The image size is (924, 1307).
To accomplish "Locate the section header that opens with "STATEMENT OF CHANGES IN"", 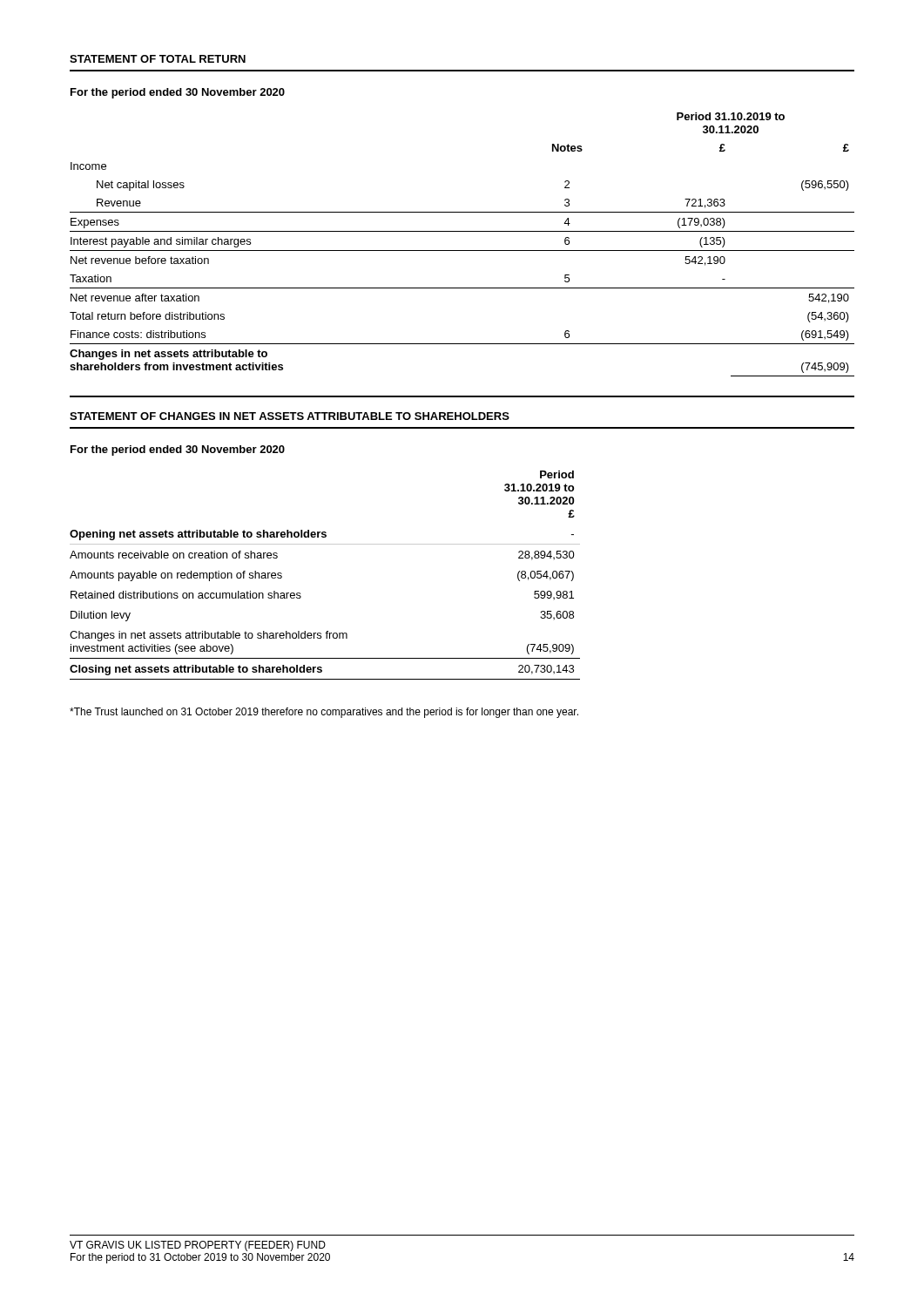I will click(289, 416).
